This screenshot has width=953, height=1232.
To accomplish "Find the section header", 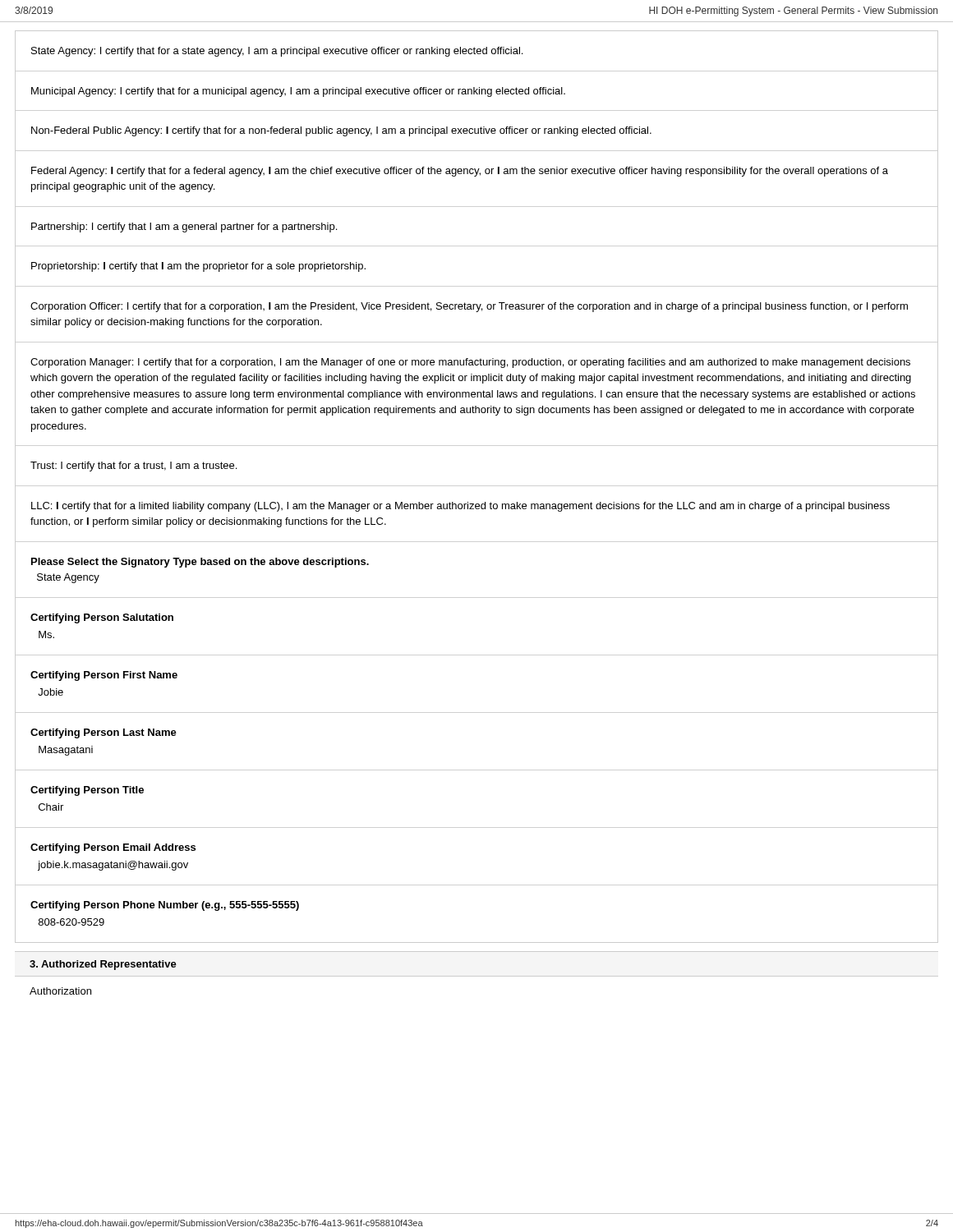I will tap(103, 963).
